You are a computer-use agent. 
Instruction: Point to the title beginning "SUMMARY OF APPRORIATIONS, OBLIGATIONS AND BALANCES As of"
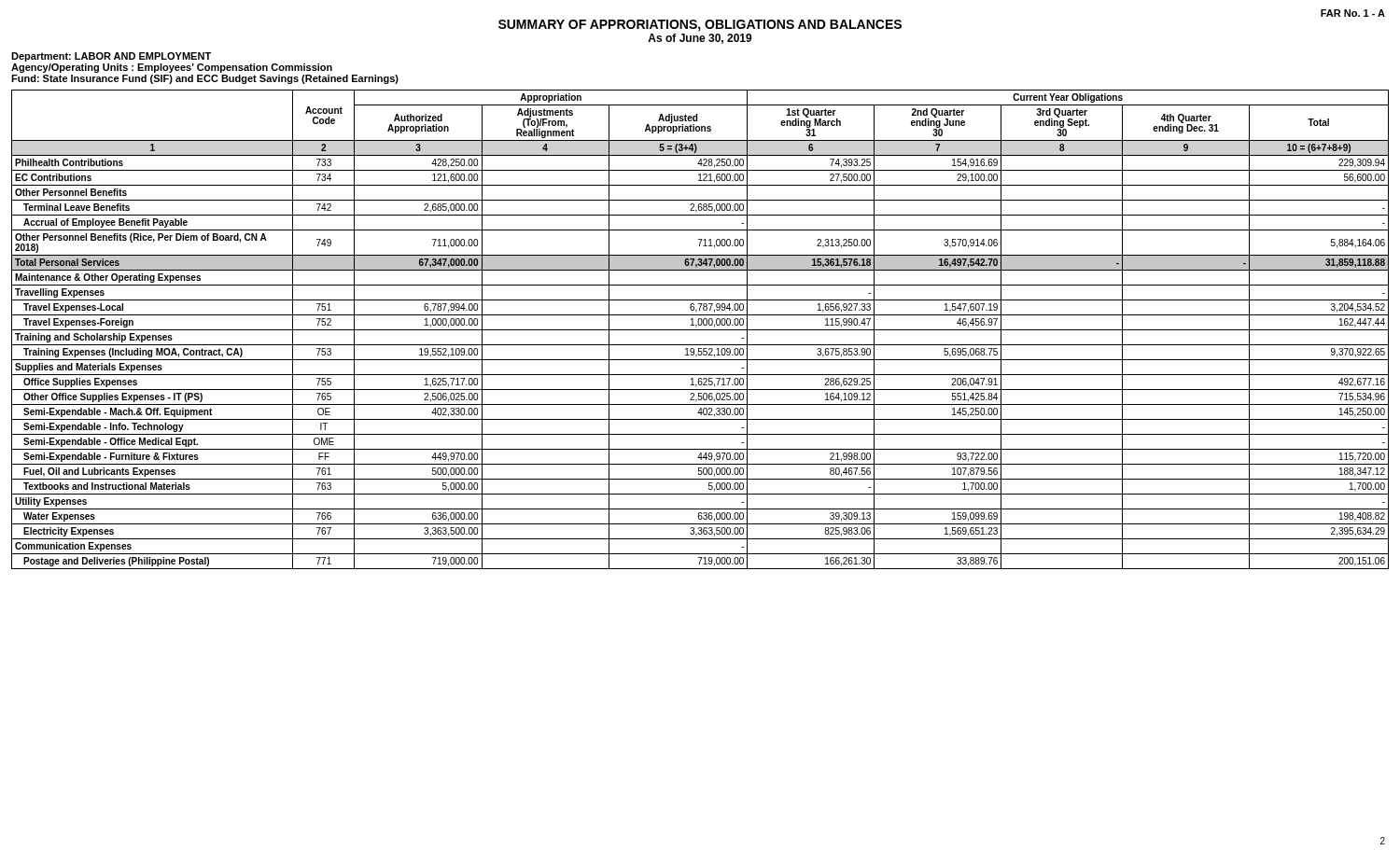[x=700, y=31]
